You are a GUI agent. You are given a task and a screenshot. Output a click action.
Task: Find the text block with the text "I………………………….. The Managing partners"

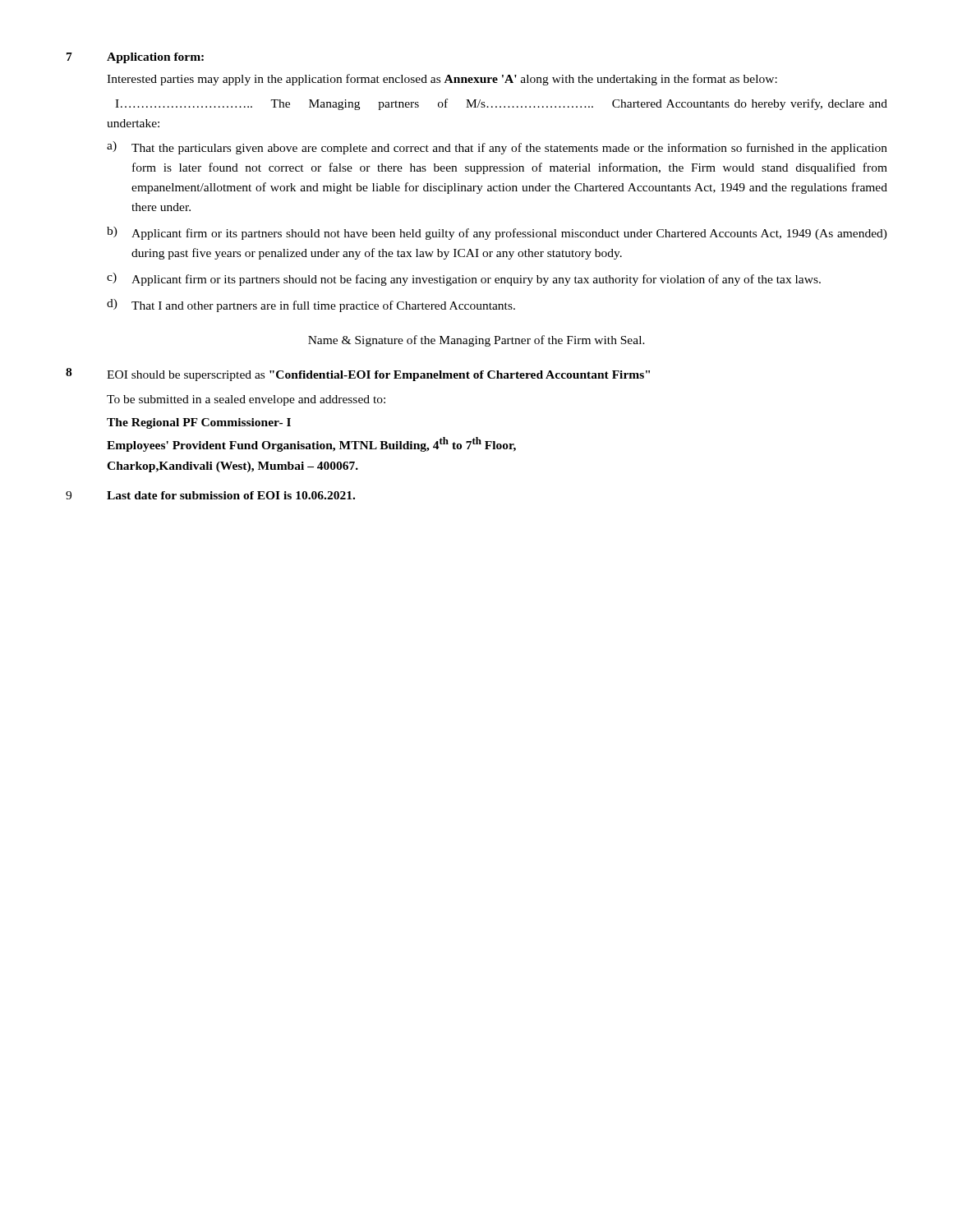(x=497, y=113)
